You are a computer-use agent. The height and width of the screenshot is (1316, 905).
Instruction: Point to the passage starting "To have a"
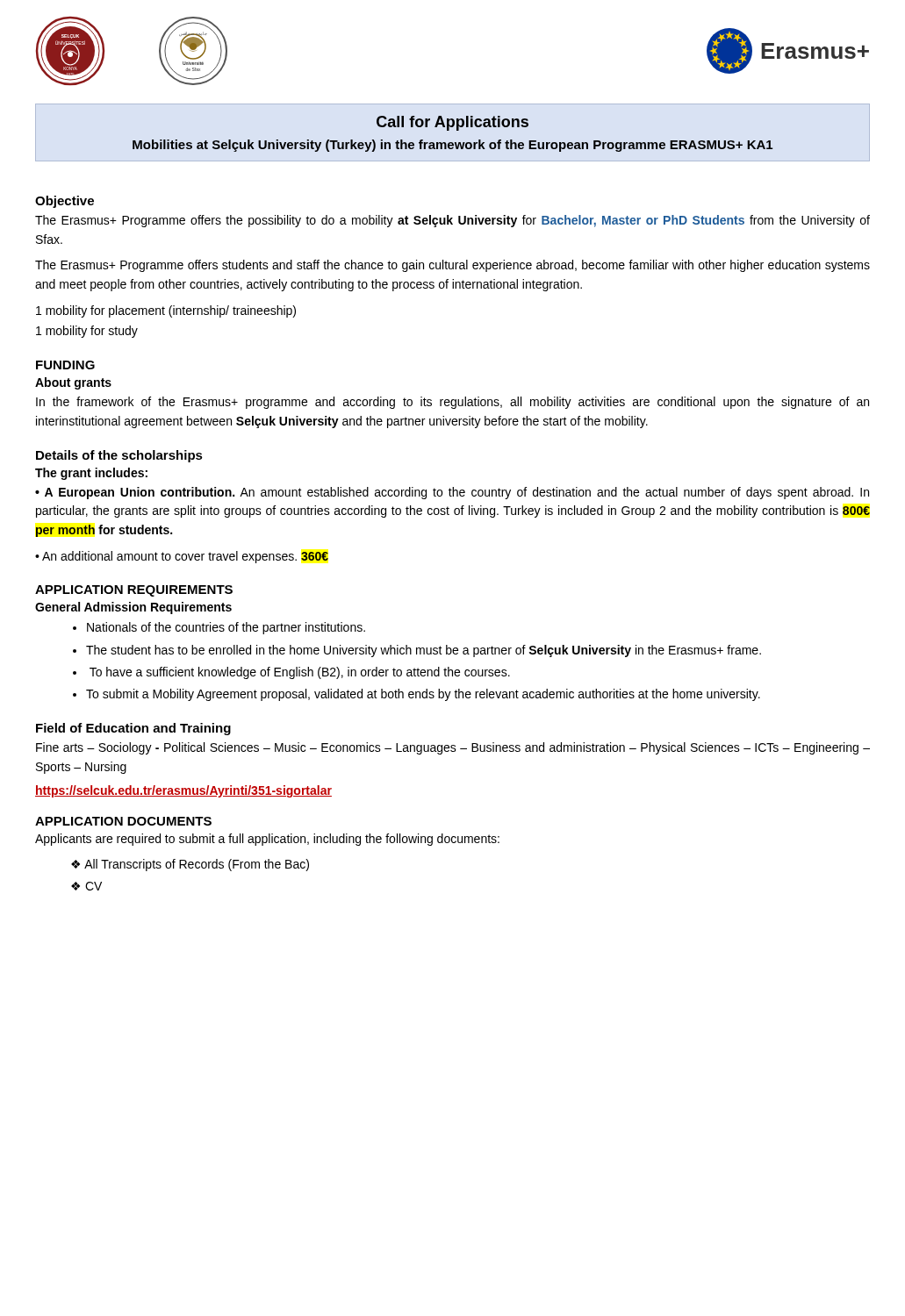pos(298,672)
